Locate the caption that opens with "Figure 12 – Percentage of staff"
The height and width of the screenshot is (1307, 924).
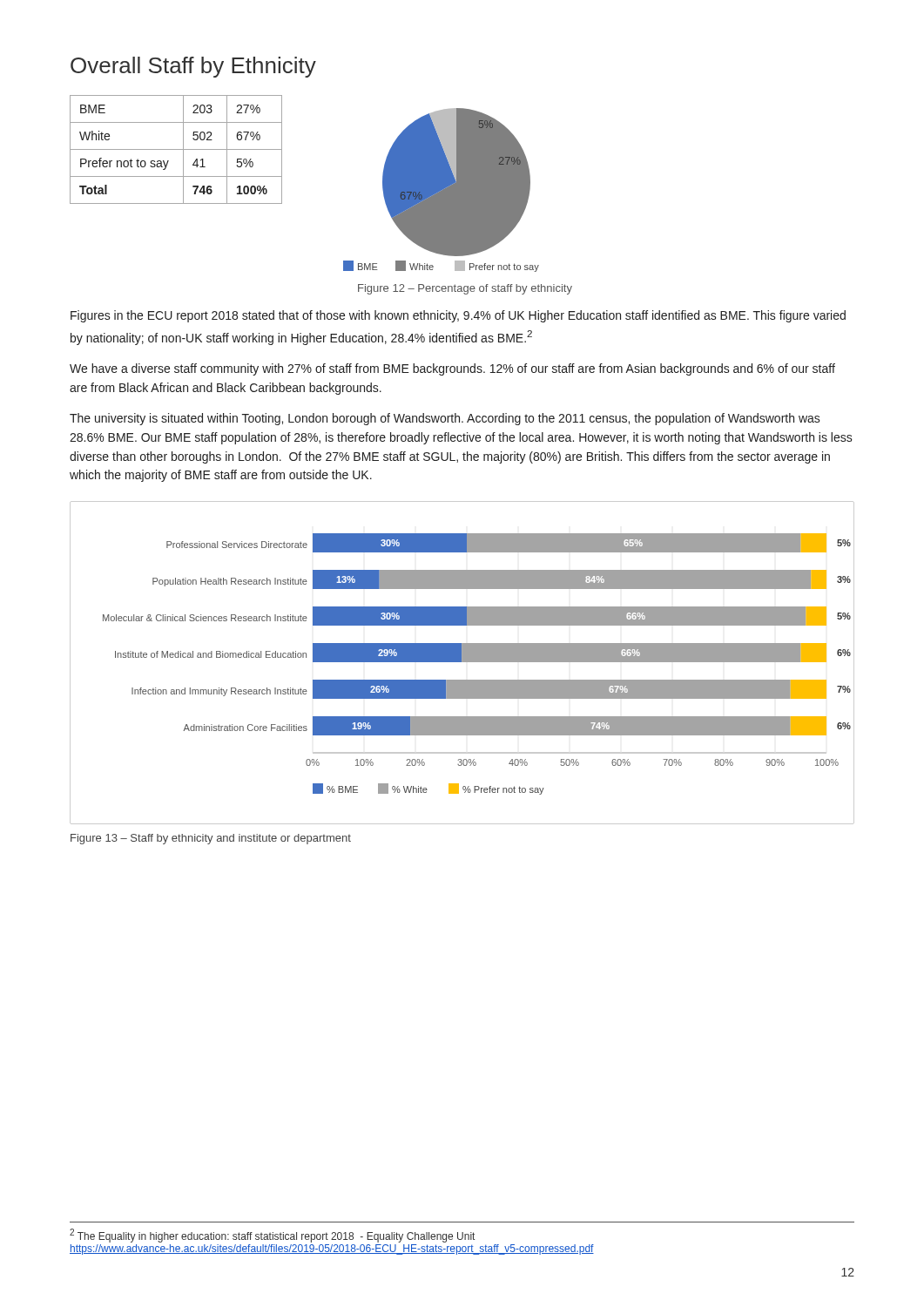[x=465, y=288]
